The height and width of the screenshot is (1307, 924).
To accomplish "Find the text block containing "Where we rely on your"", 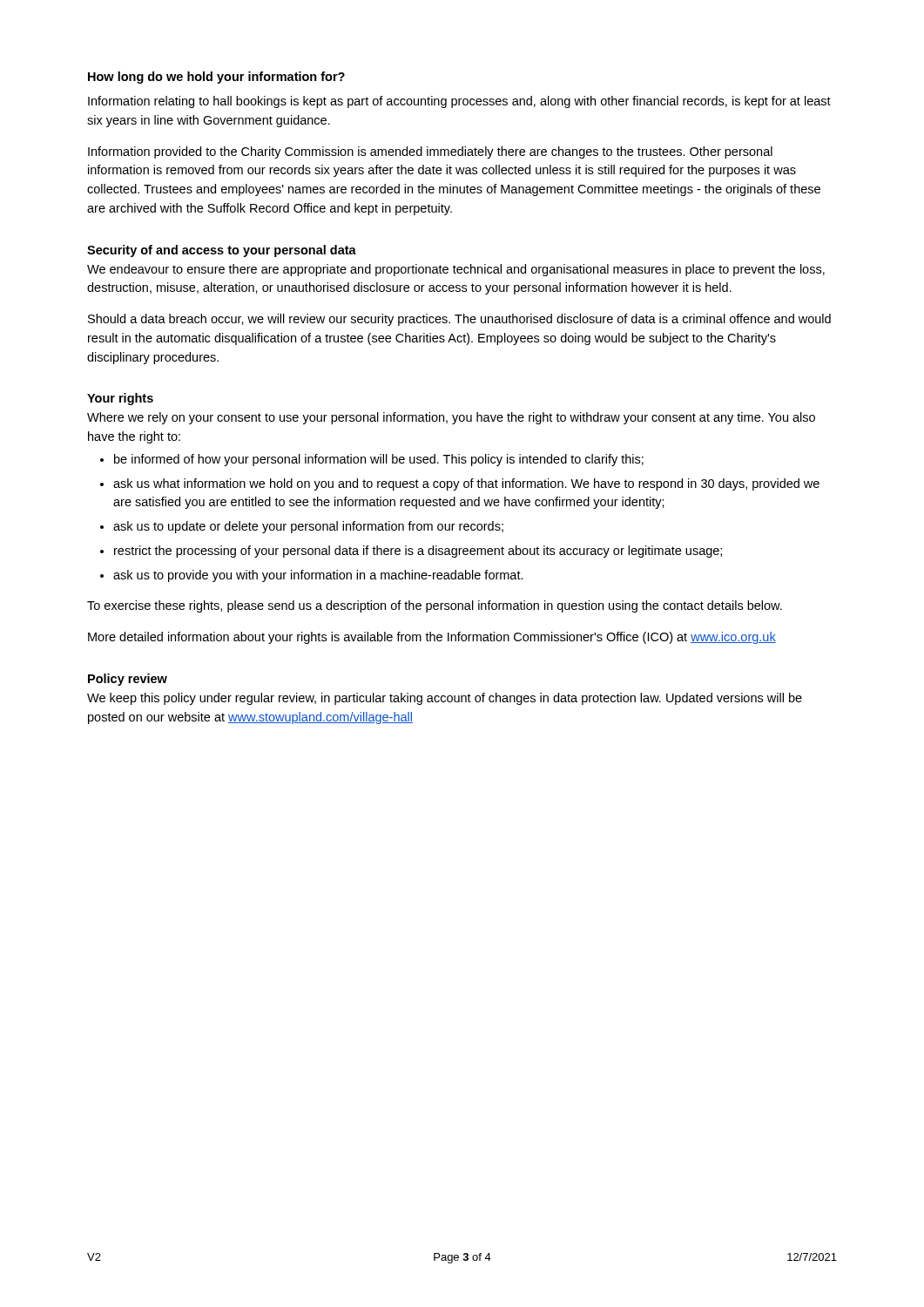I will pos(451,427).
